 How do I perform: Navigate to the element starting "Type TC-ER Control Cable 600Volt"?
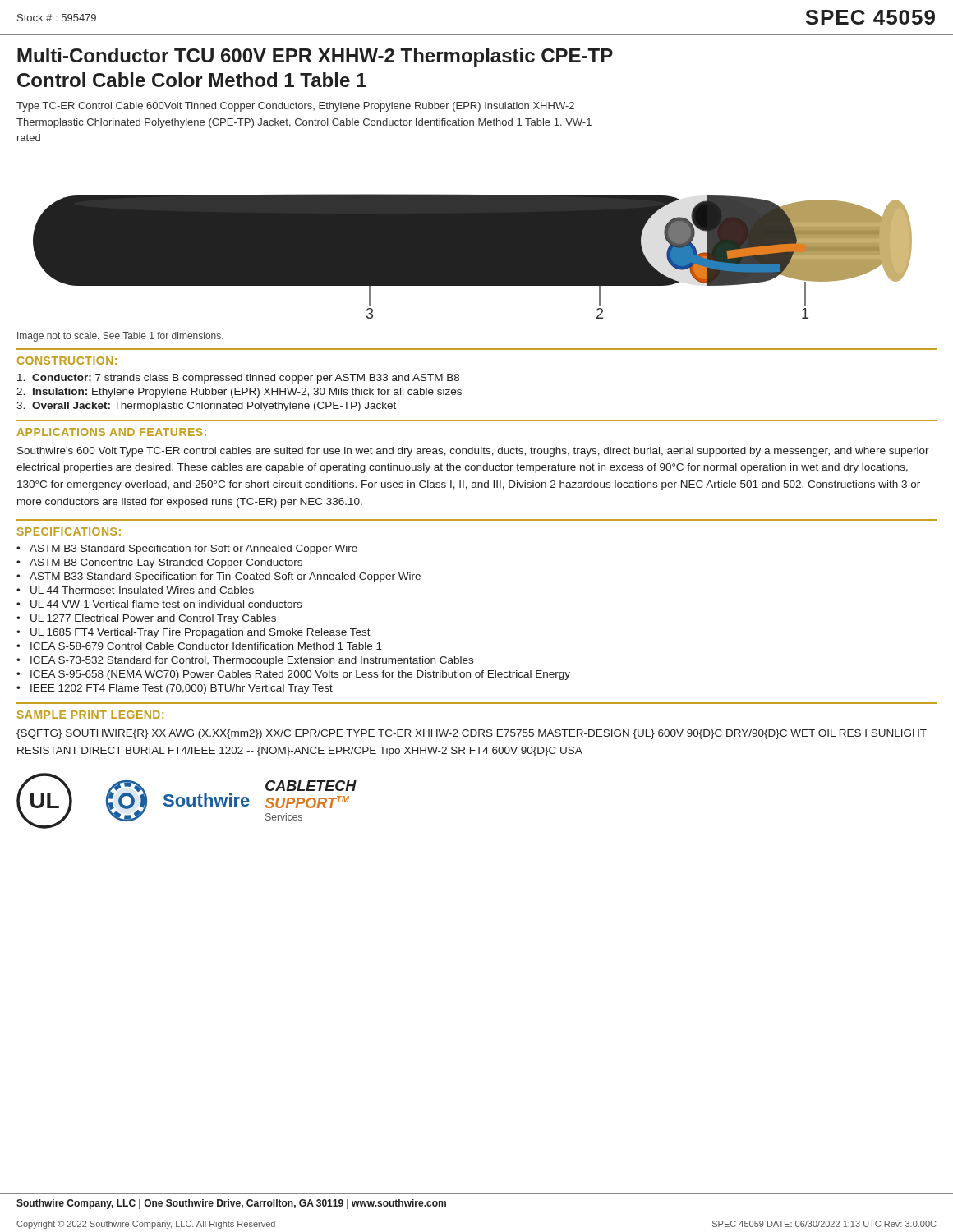click(x=304, y=122)
